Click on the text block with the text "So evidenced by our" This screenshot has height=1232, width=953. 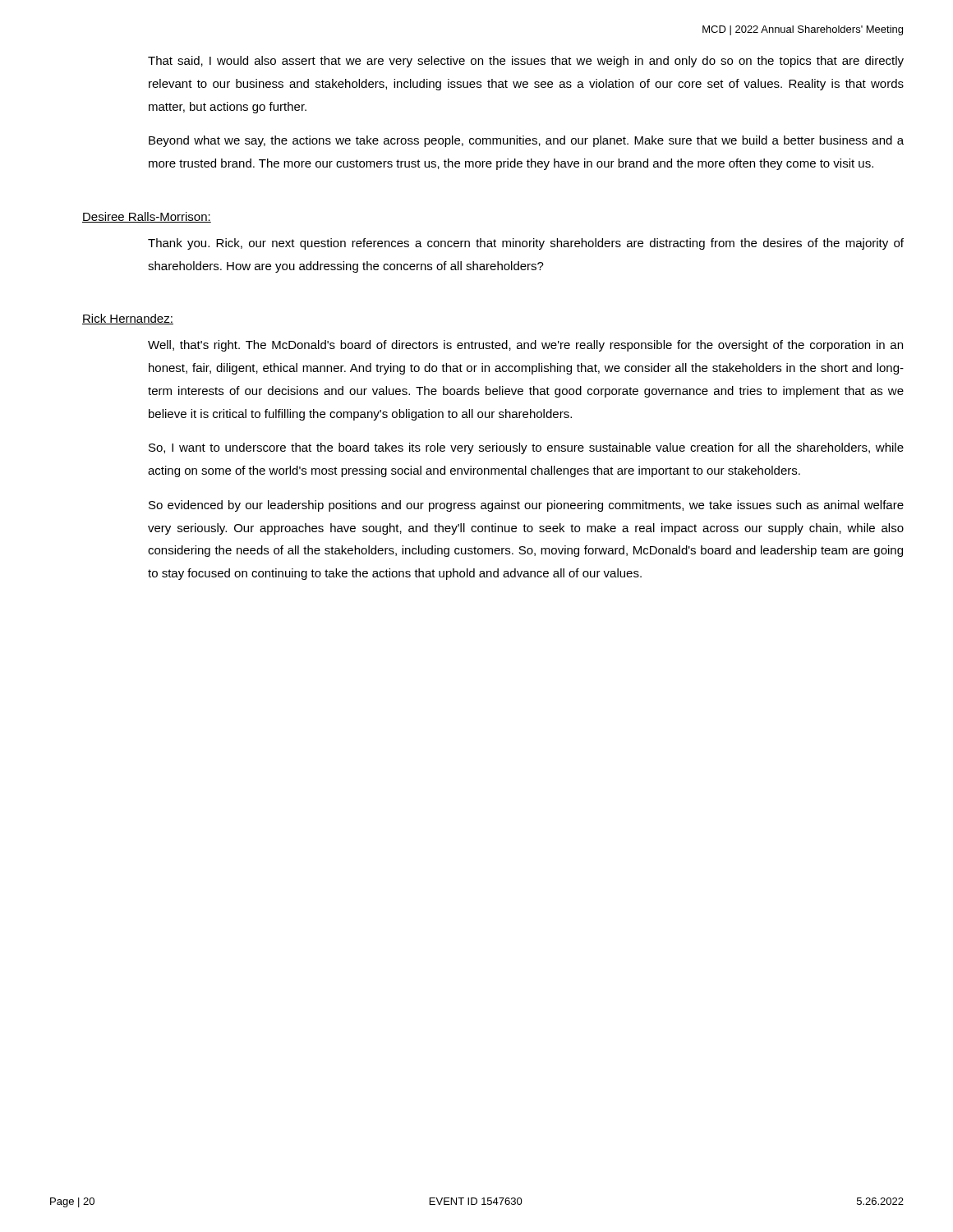pyautogui.click(x=526, y=539)
